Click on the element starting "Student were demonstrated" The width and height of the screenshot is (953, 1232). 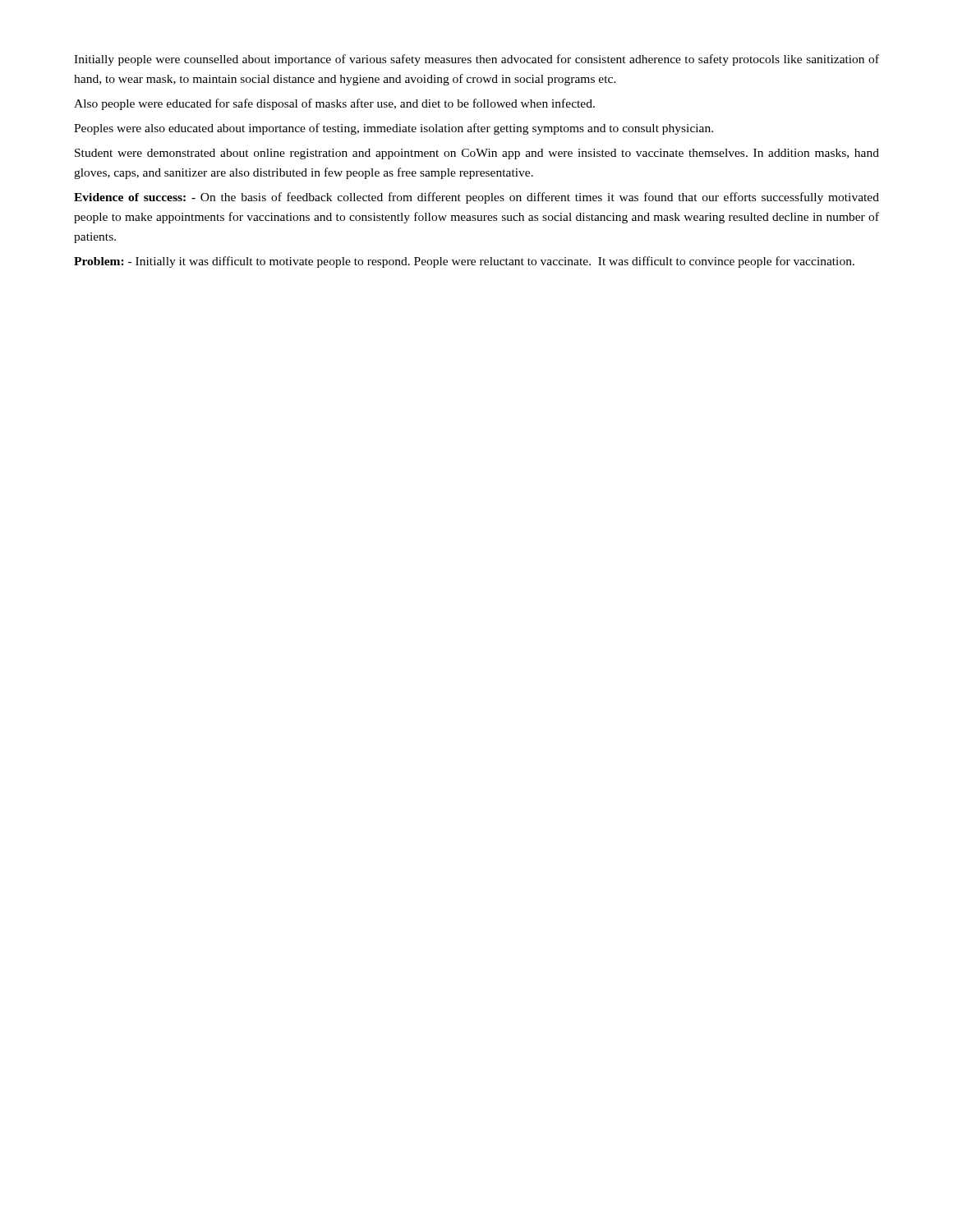pos(476,163)
